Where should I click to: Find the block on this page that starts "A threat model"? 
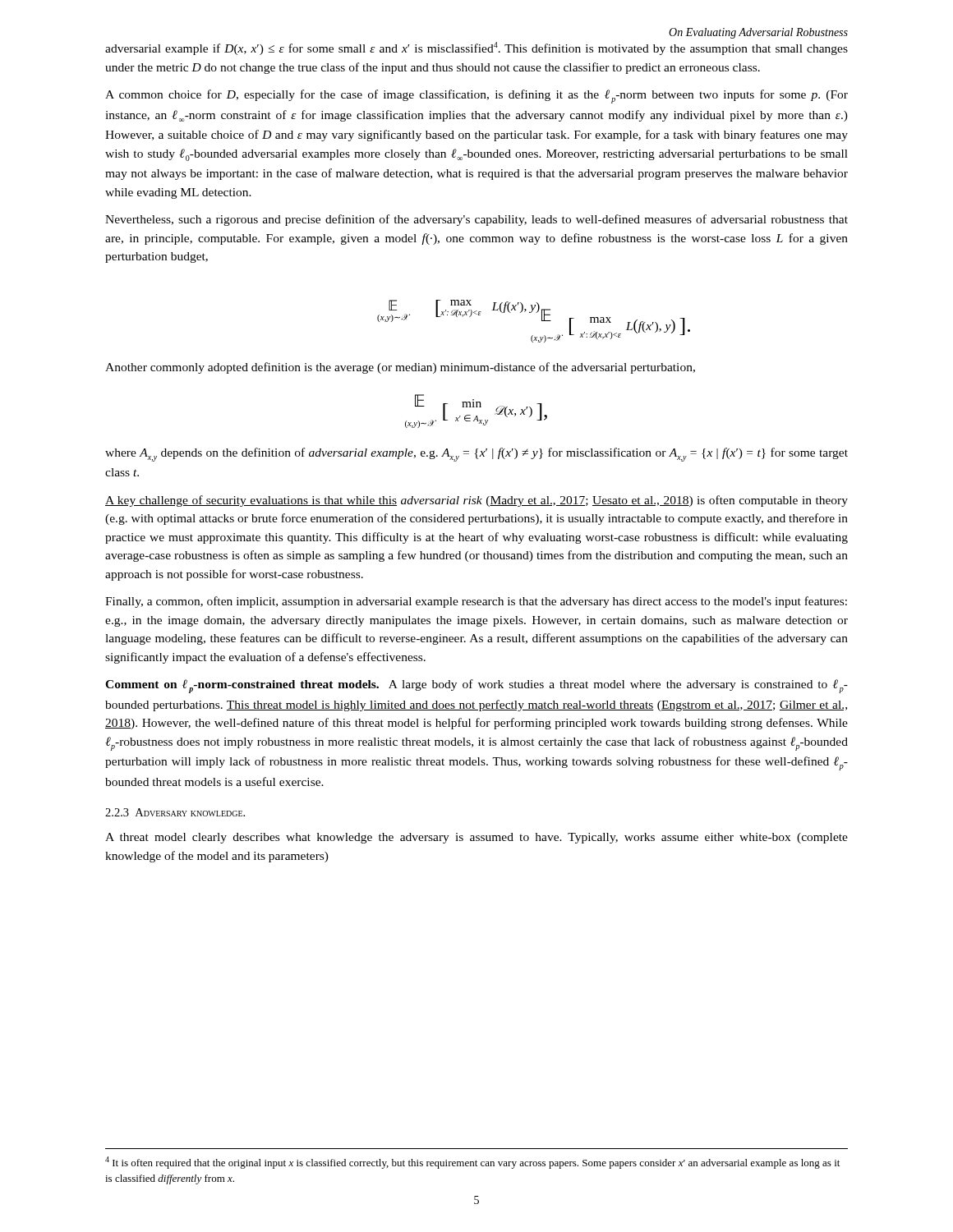[x=476, y=846]
